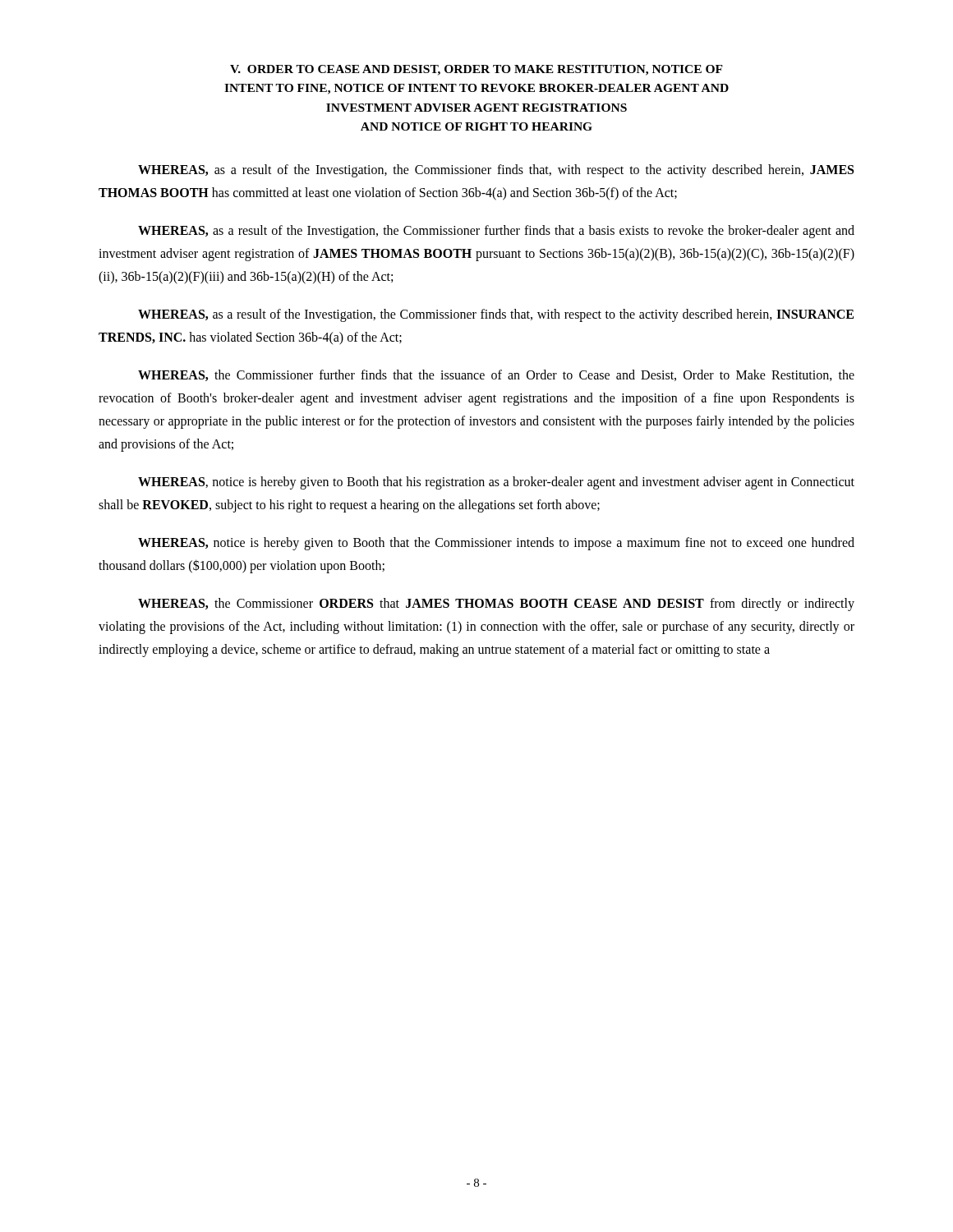The width and height of the screenshot is (953, 1232).
Task: Click on the text block with the text "WHEREAS, the Commissioner further finds that the issuance"
Action: 476,409
